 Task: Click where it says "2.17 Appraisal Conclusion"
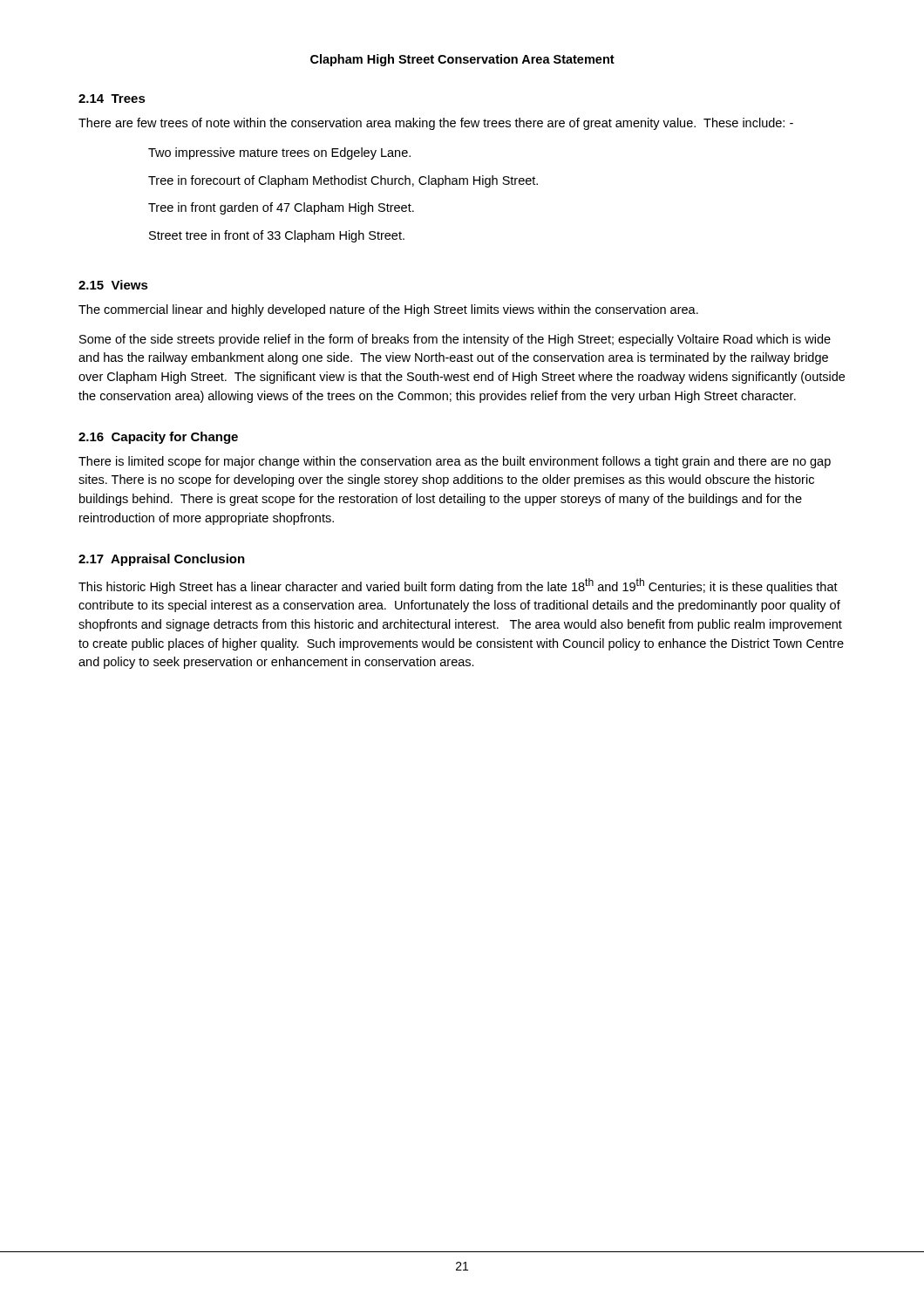tap(162, 558)
